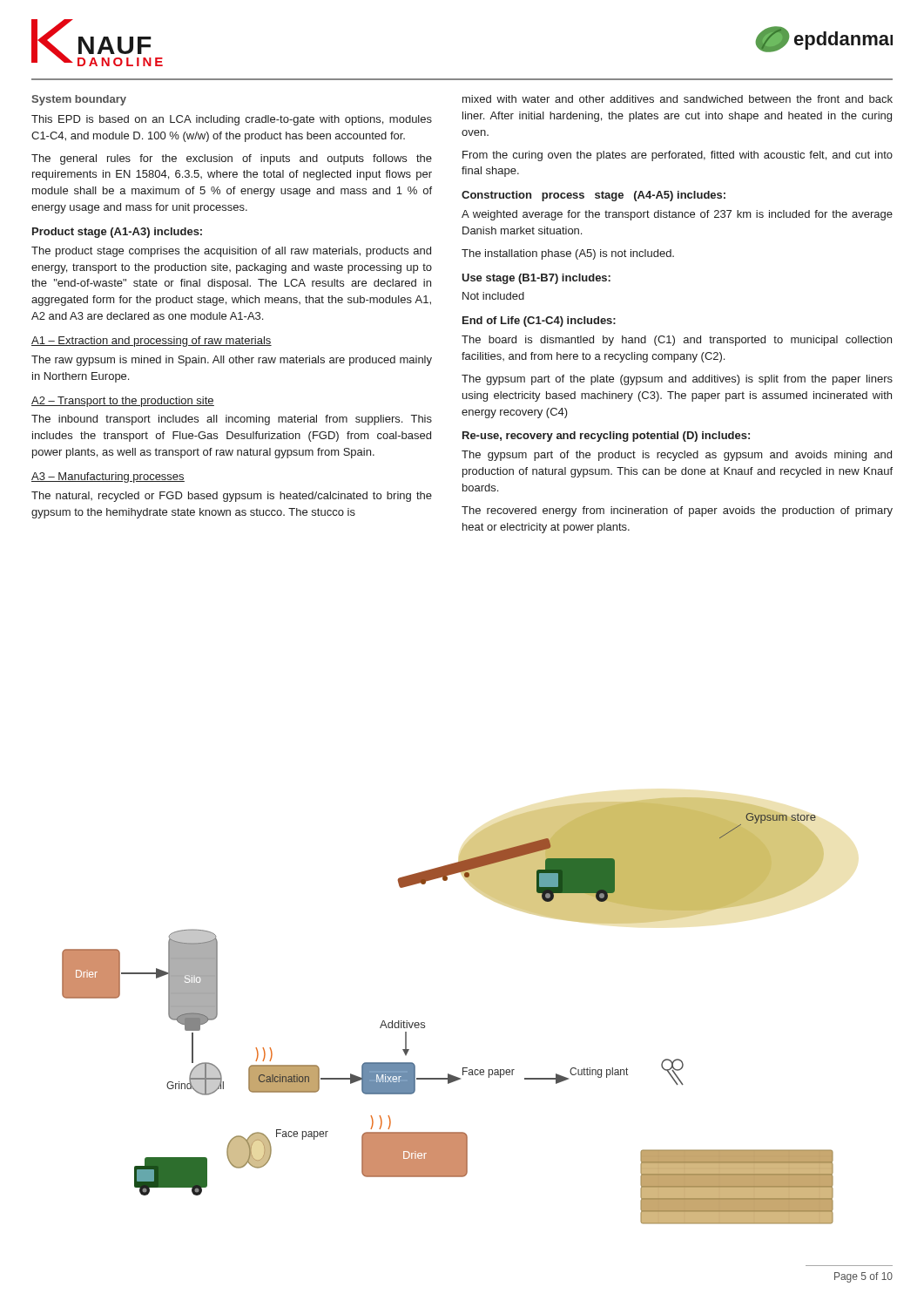Select the text block containing "mixed with water and"

678,99
